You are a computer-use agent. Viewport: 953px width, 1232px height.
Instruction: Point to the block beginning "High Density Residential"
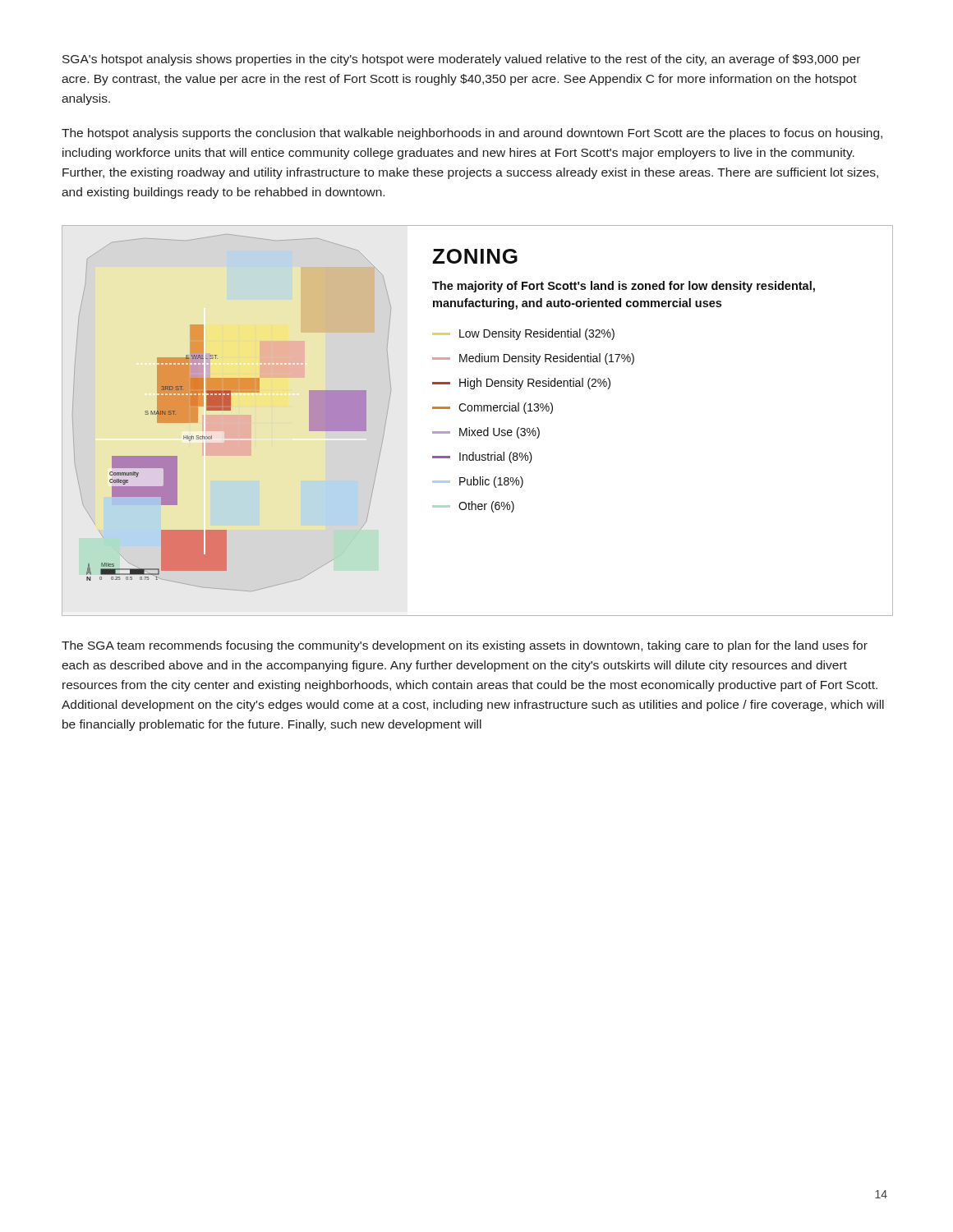pos(522,383)
